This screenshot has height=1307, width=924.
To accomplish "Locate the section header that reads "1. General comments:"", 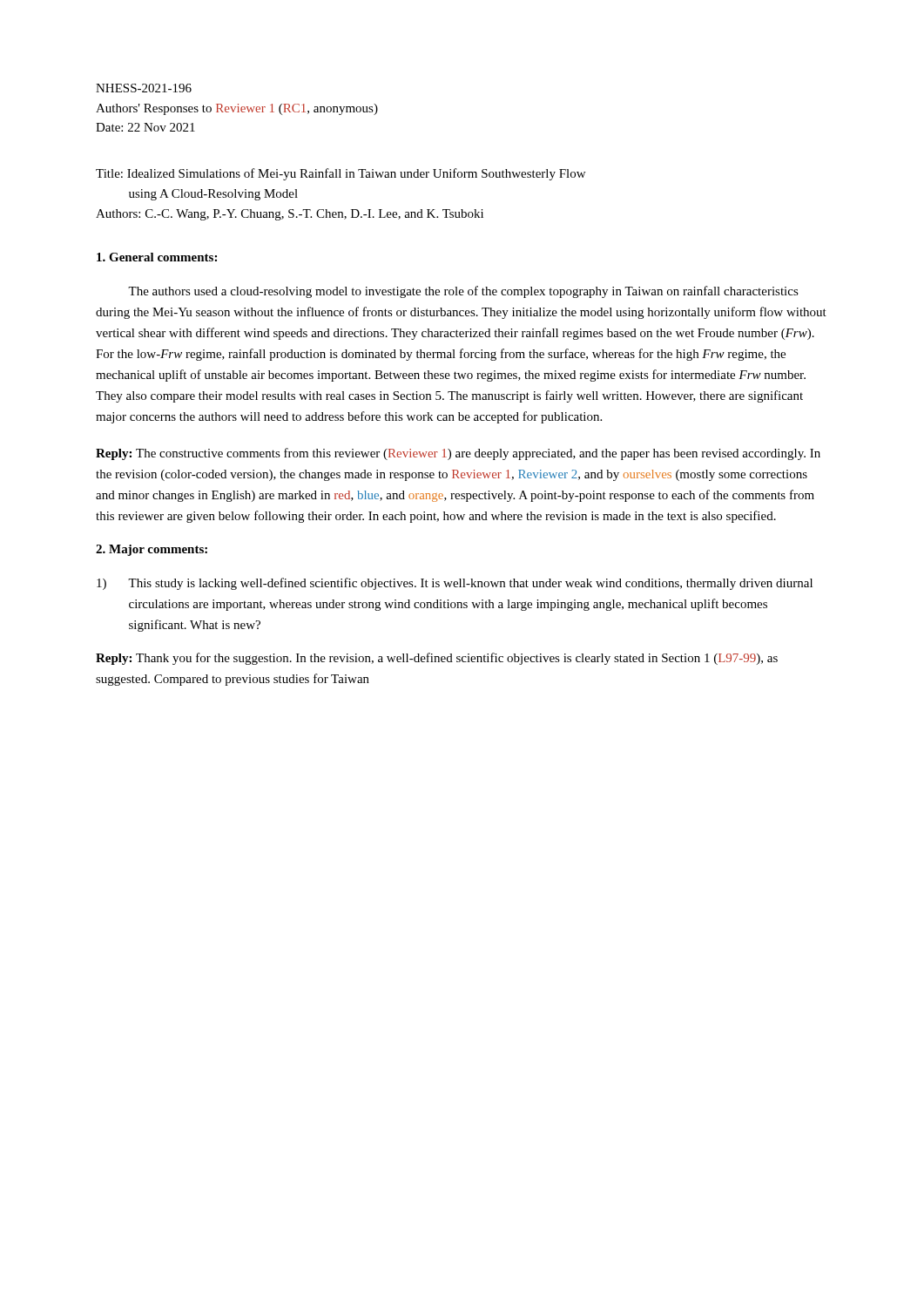I will [x=157, y=257].
